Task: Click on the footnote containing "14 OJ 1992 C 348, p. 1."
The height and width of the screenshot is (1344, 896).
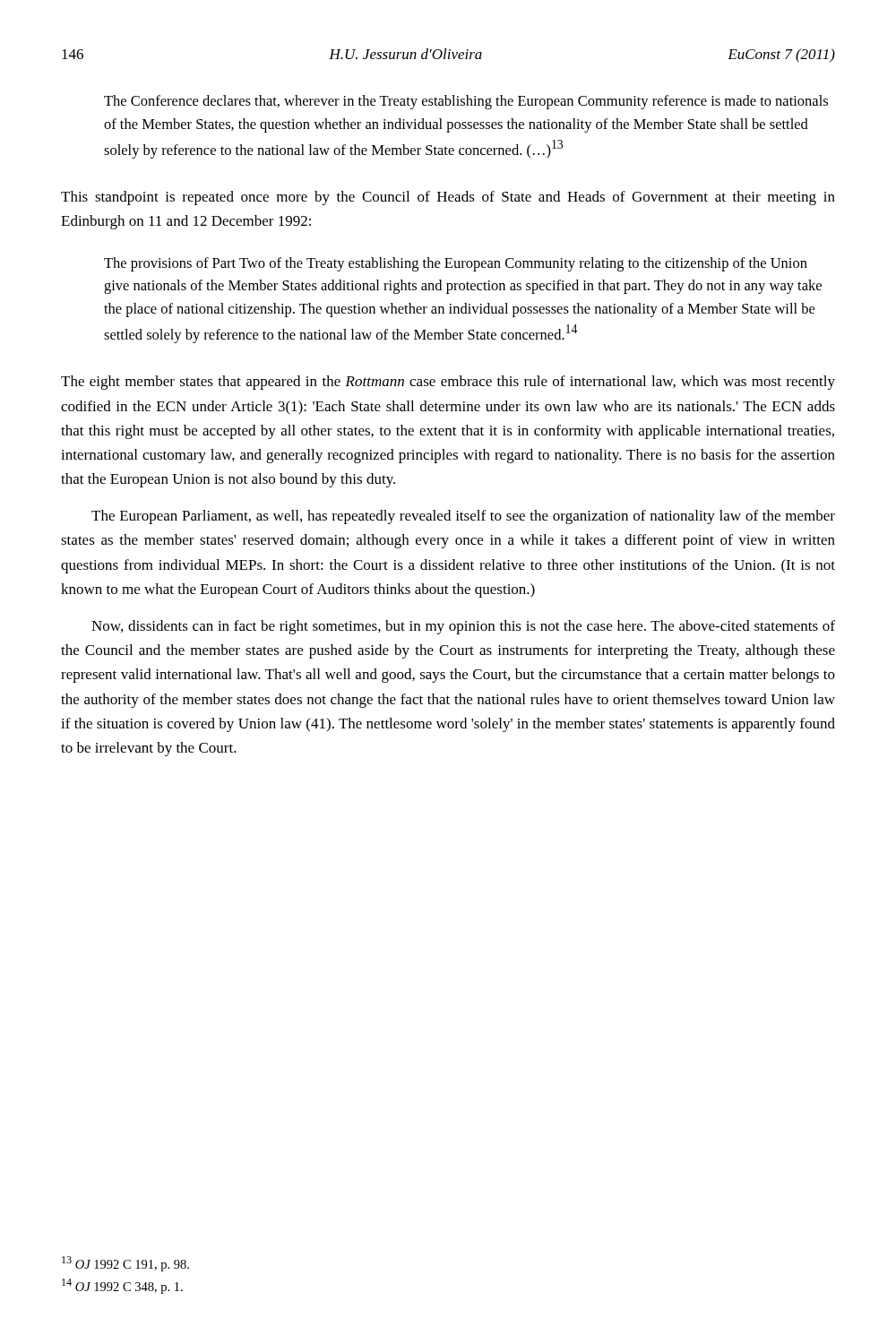Action: pyautogui.click(x=122, y=1285)
